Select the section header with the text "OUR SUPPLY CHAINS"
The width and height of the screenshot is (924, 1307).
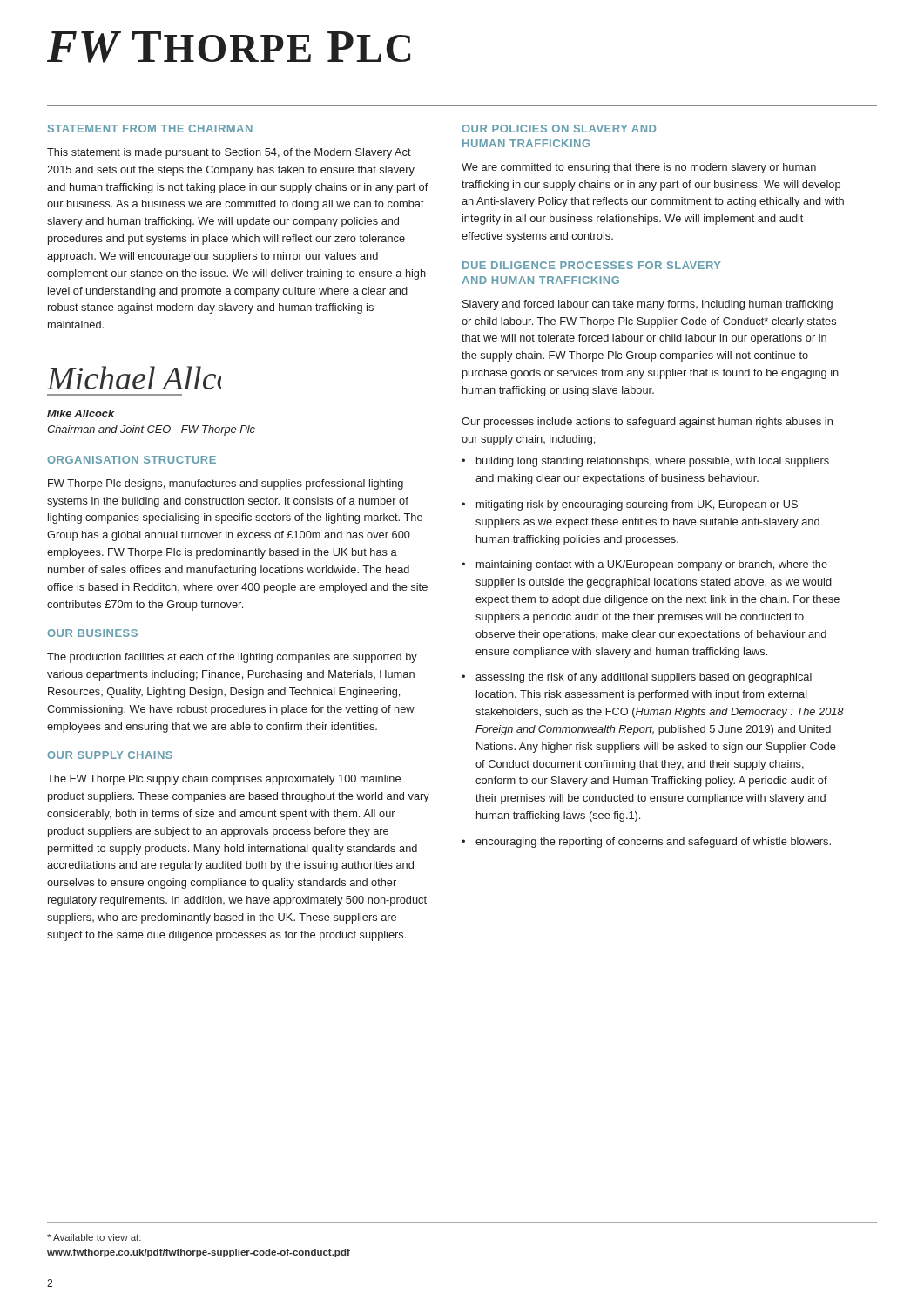pyautogui.click(x=110, y=755)
